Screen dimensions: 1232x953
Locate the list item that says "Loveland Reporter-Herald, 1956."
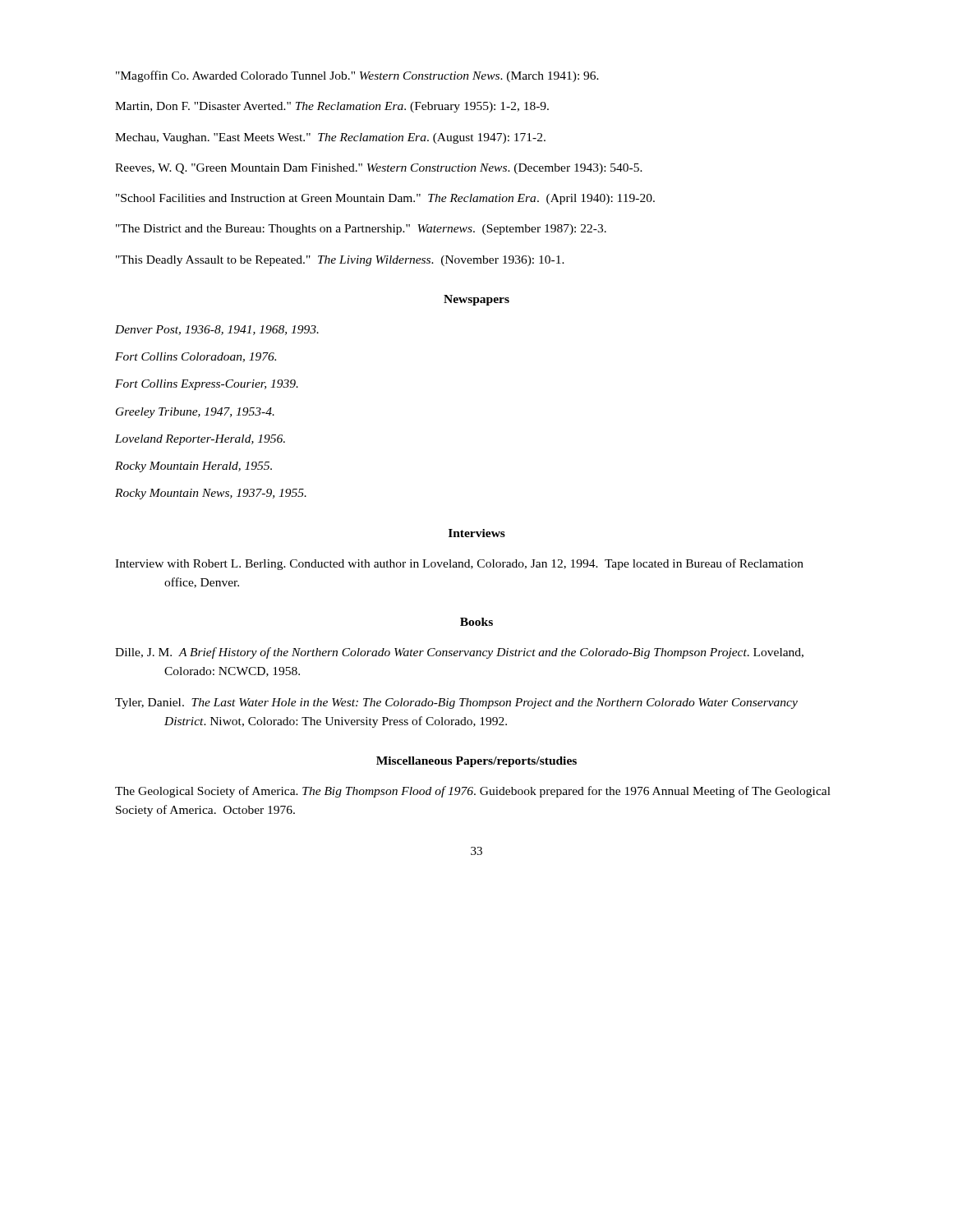click(200, 438)
